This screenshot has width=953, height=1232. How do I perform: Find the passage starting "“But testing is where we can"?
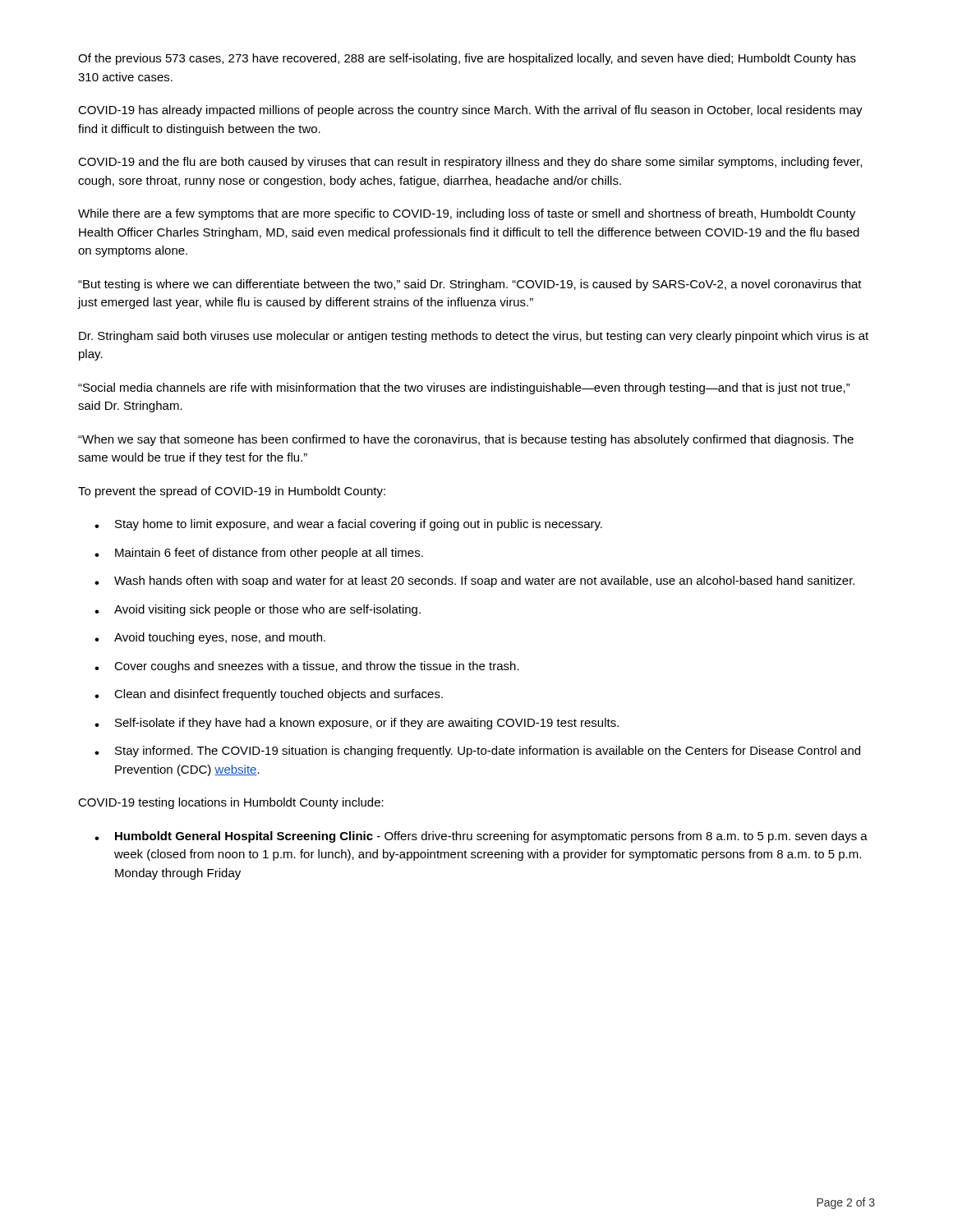470,293
